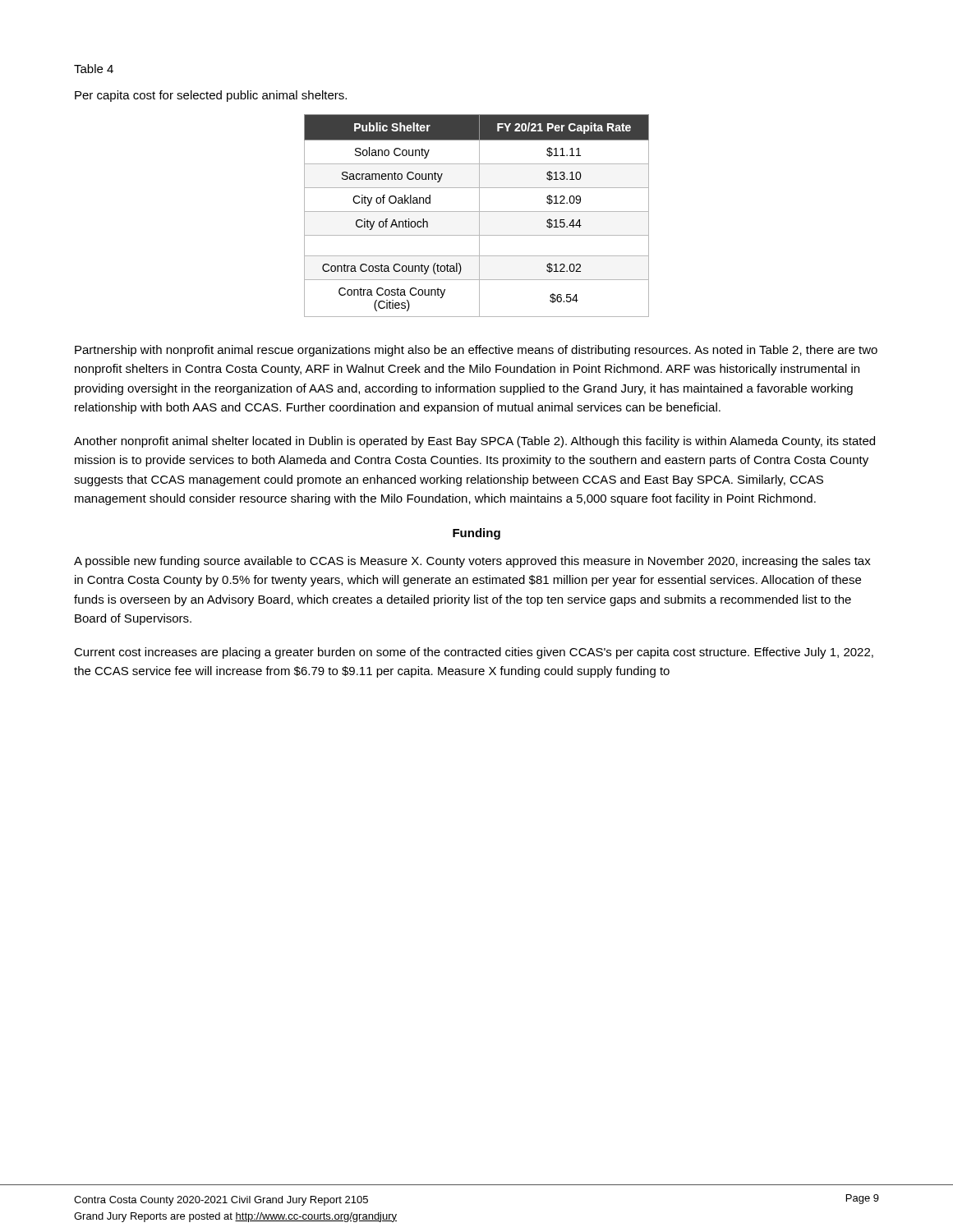953x1232 pixels.
Task: Select the caption that reads "Table 4 Per capita cost"
Action: pos(94,69)
